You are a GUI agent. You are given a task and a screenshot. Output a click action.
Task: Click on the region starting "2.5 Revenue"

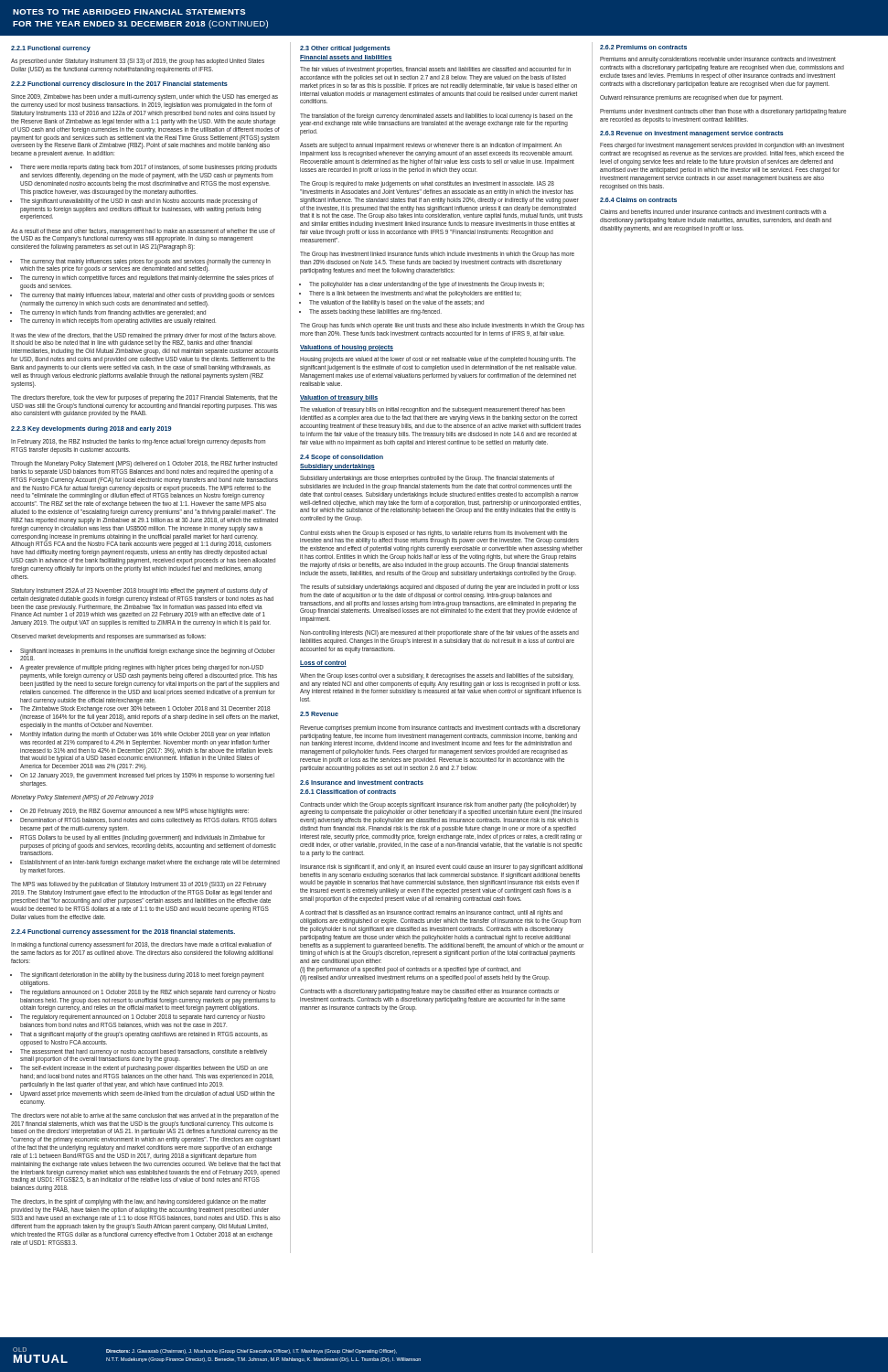(x=319, y=714)
